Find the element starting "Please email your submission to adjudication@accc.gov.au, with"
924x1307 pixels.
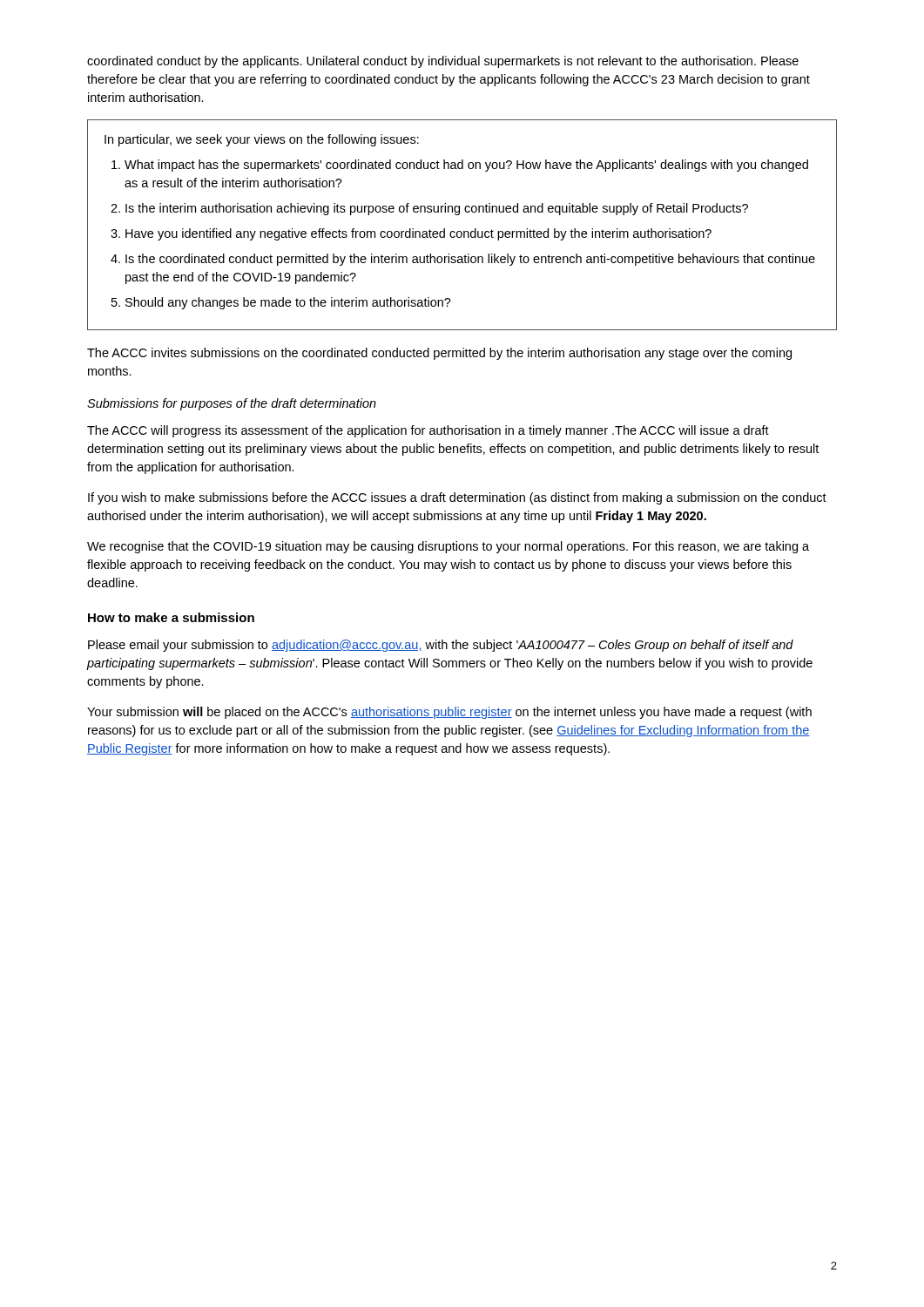tap(462, 664)
